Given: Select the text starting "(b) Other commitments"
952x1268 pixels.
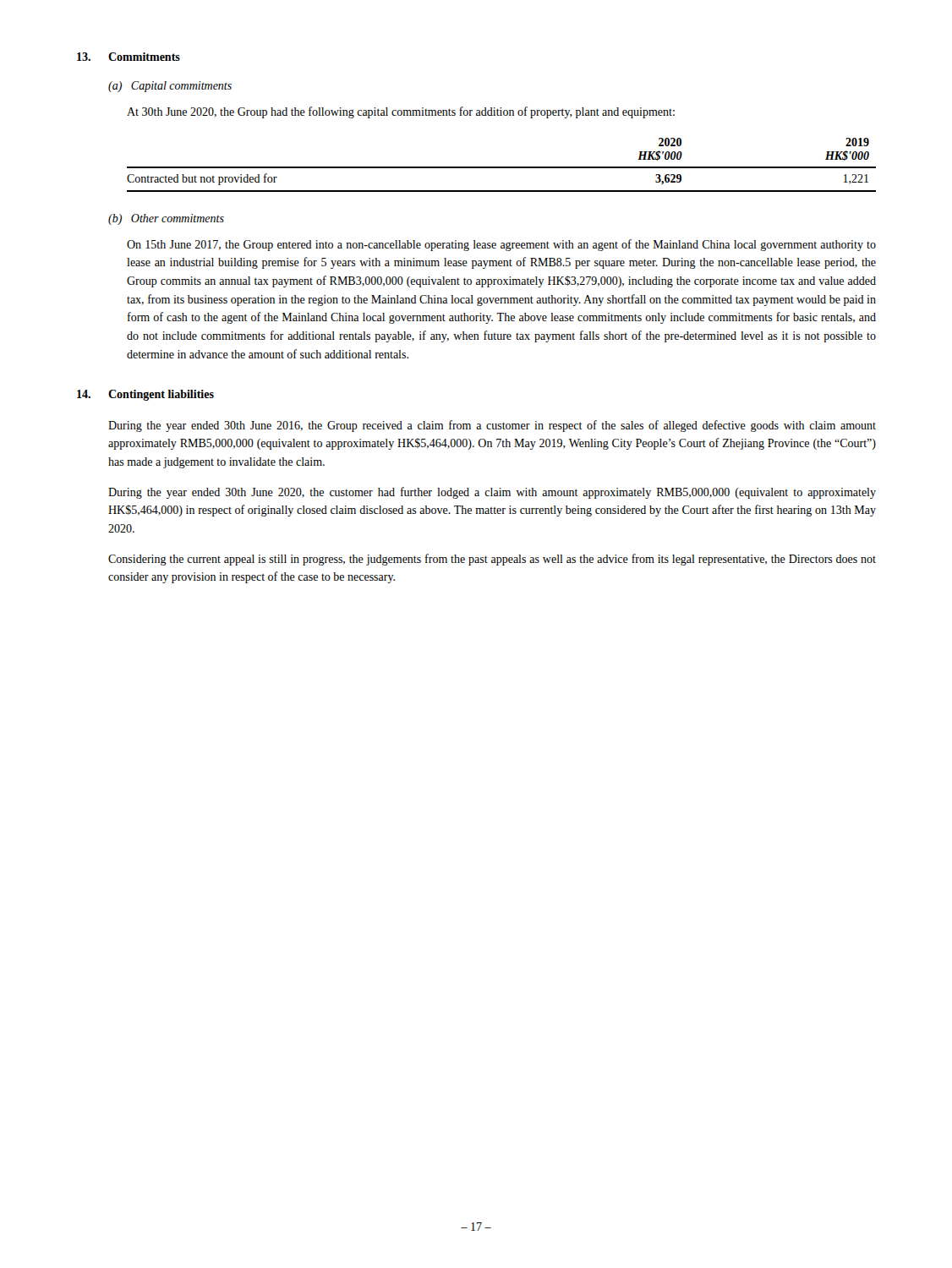Looking at the screenshot, I should click(166, 218).
